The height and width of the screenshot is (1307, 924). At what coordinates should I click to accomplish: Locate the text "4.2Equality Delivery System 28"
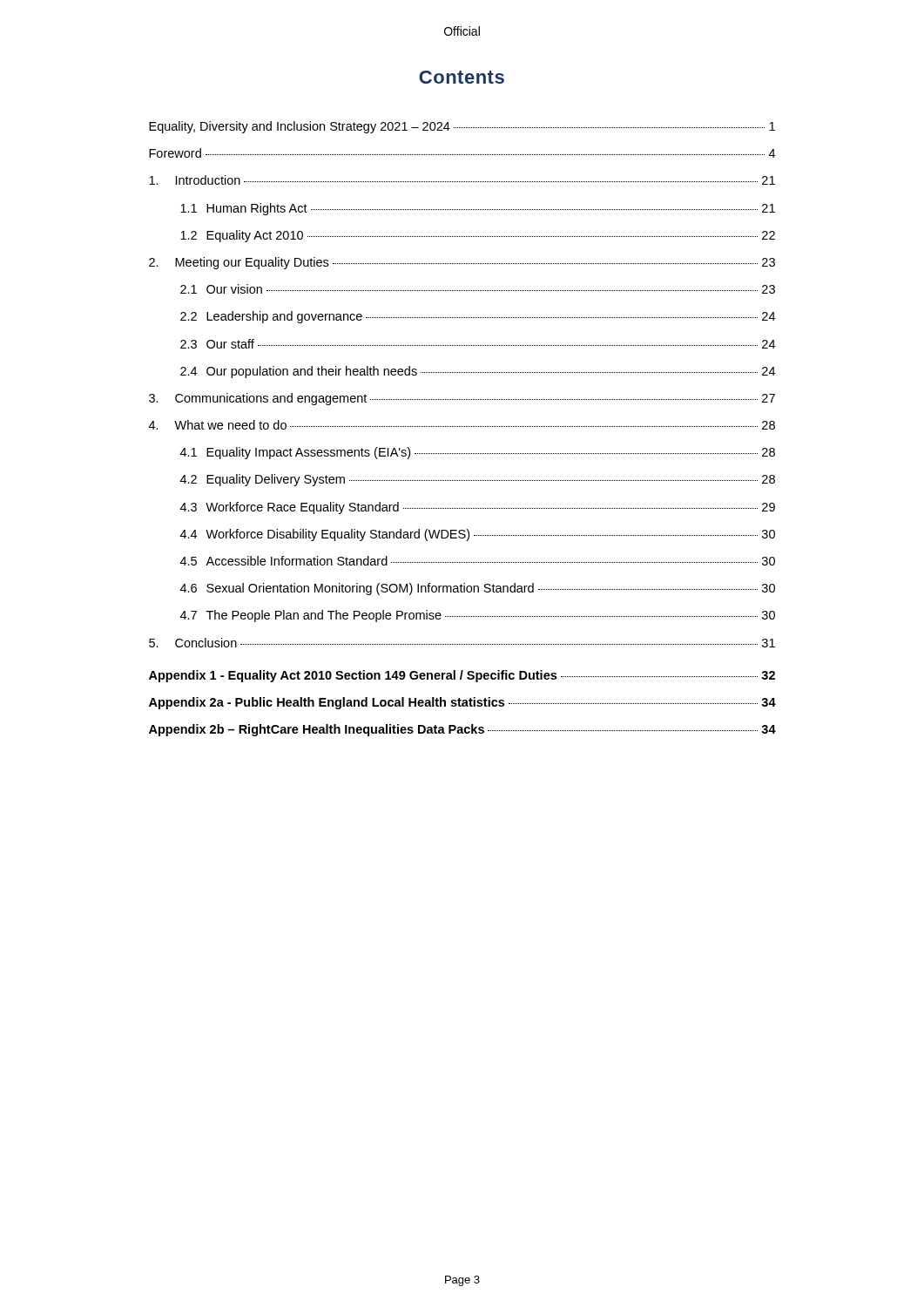pos(478,480)
